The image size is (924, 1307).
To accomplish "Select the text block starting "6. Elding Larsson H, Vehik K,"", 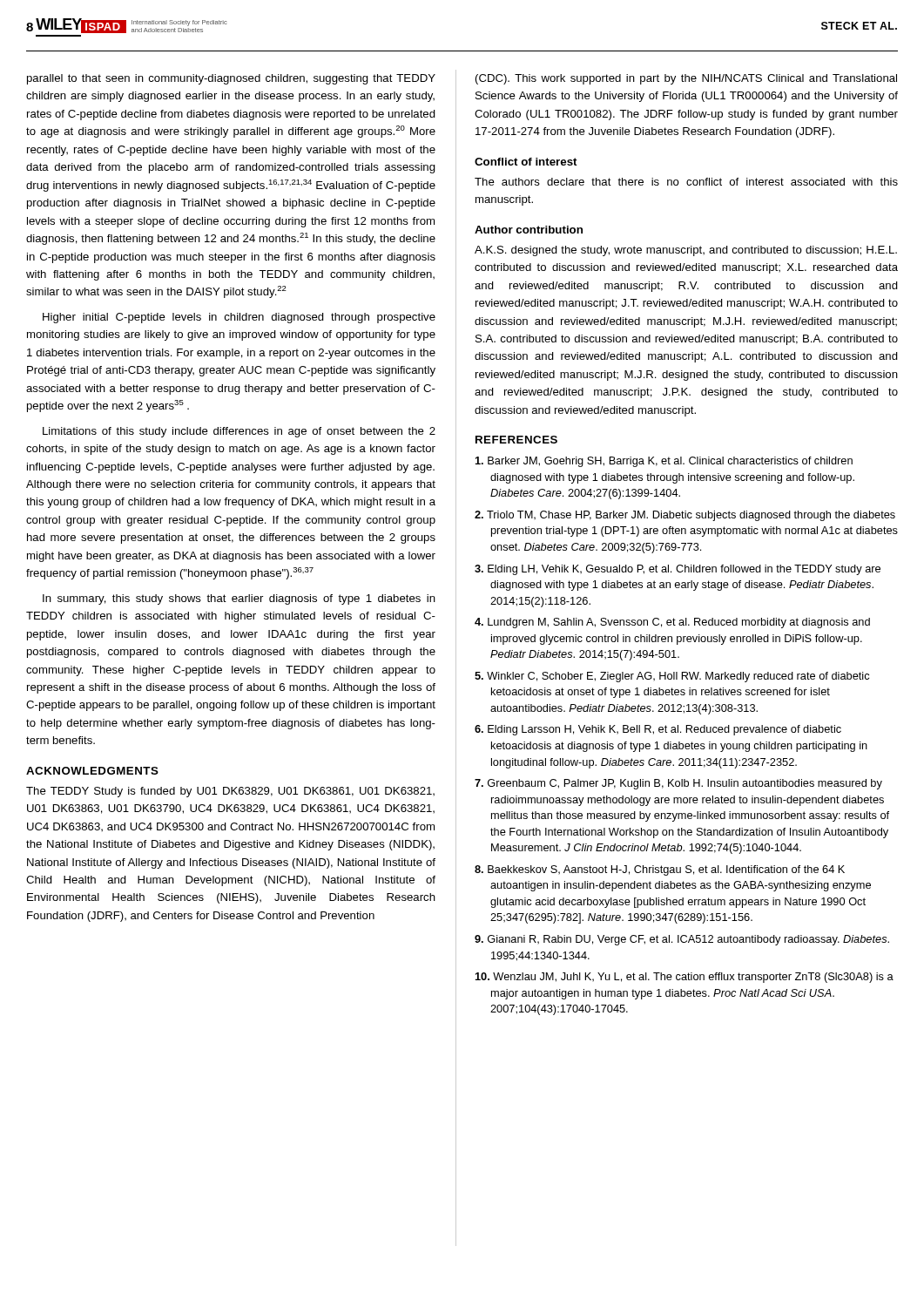I will [671, 745].
